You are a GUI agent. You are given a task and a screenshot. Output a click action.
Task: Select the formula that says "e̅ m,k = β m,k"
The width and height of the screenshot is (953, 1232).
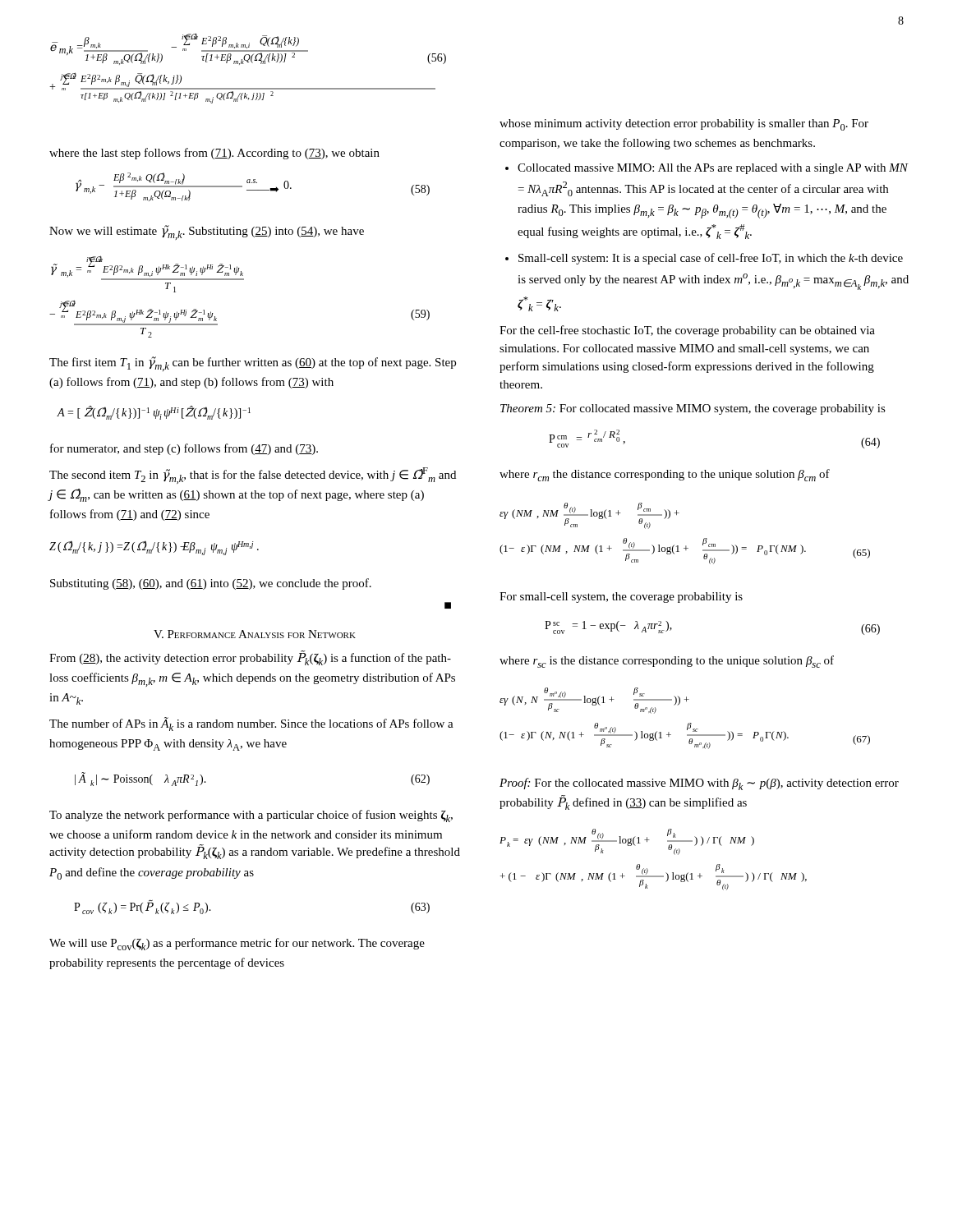tap(255, 78)
